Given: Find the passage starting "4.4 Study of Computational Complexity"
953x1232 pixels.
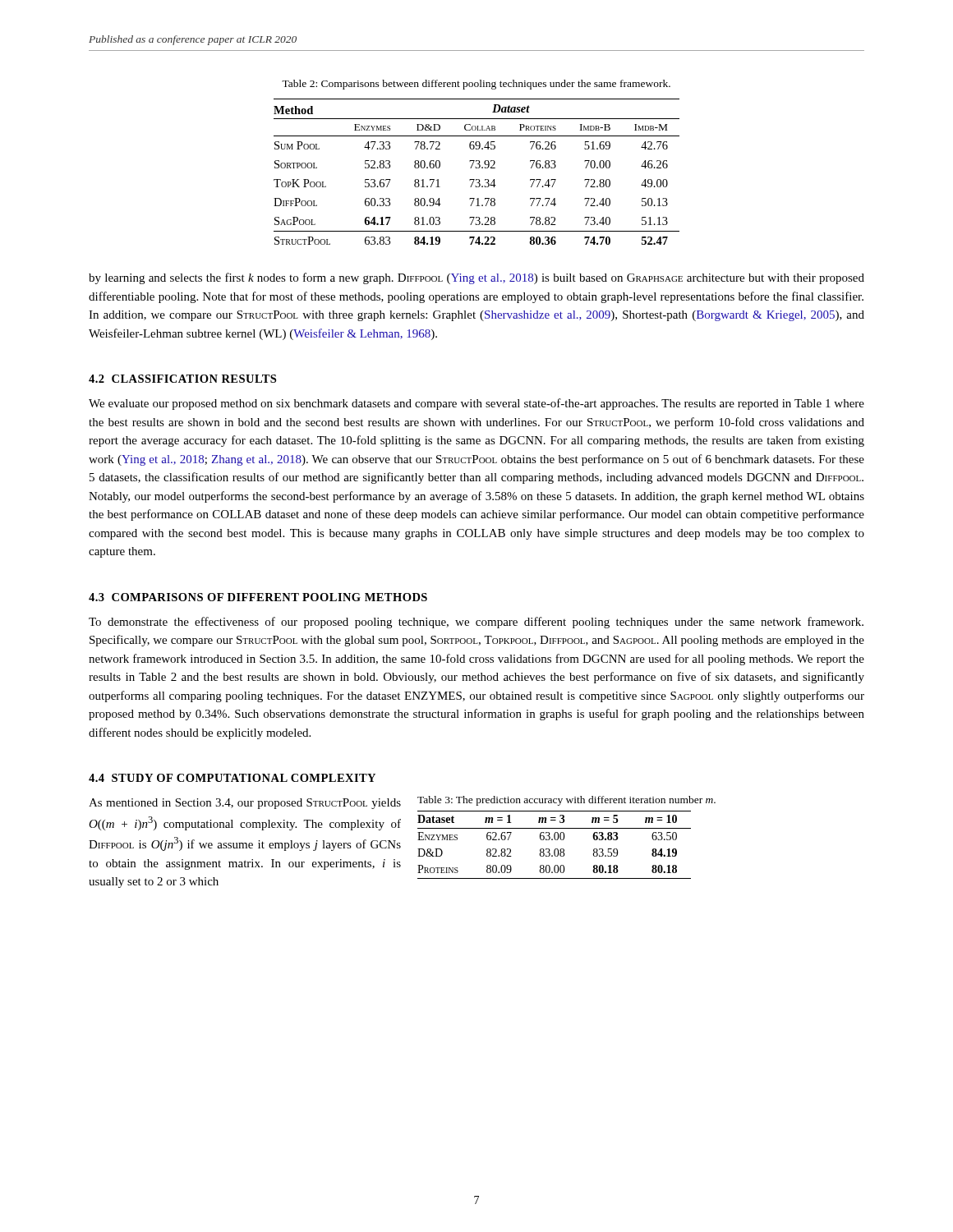Looking at the screenshot, I should coord(232,778).
